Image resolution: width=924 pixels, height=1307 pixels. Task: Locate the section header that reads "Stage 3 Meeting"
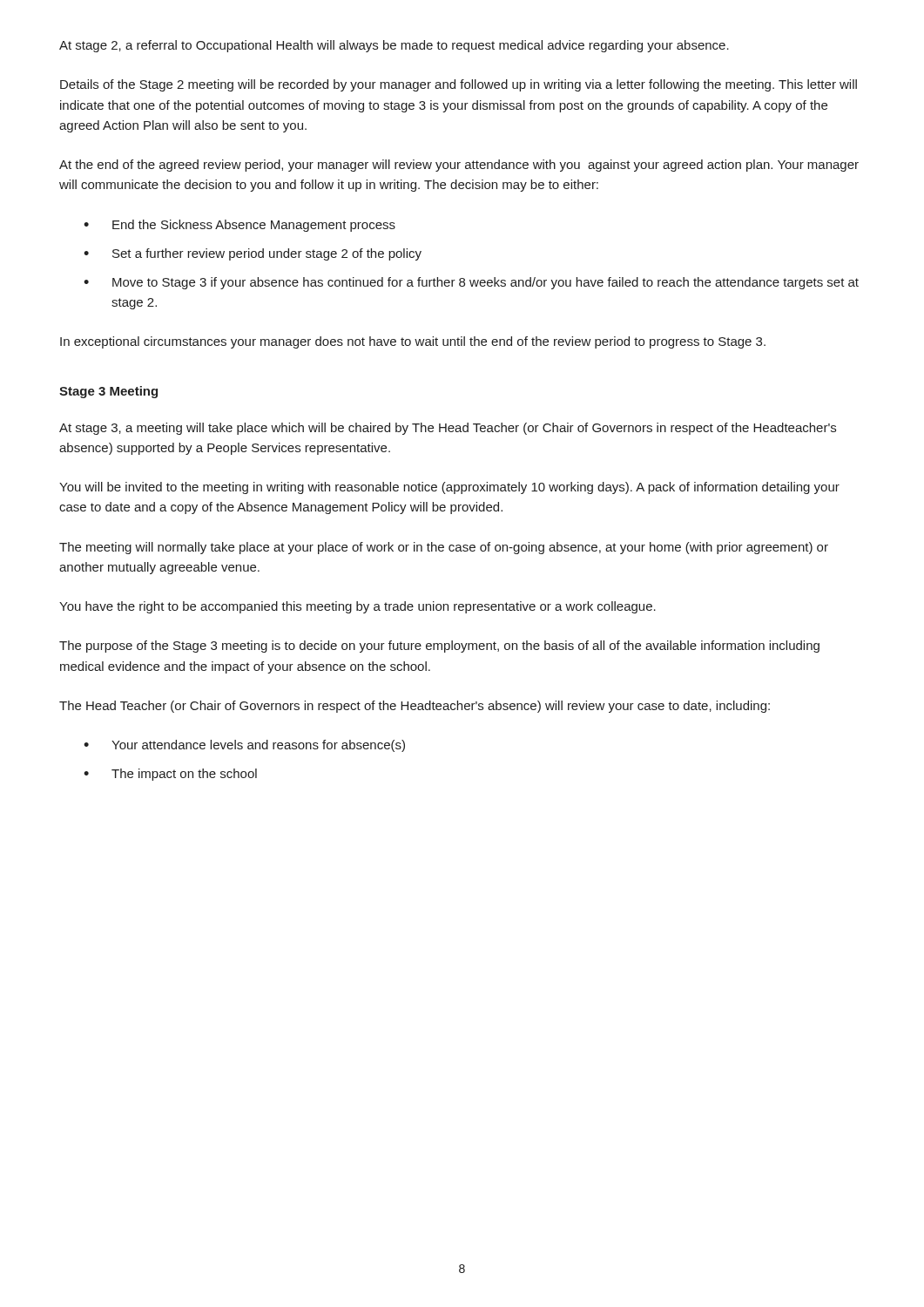[x=109, y=390]
